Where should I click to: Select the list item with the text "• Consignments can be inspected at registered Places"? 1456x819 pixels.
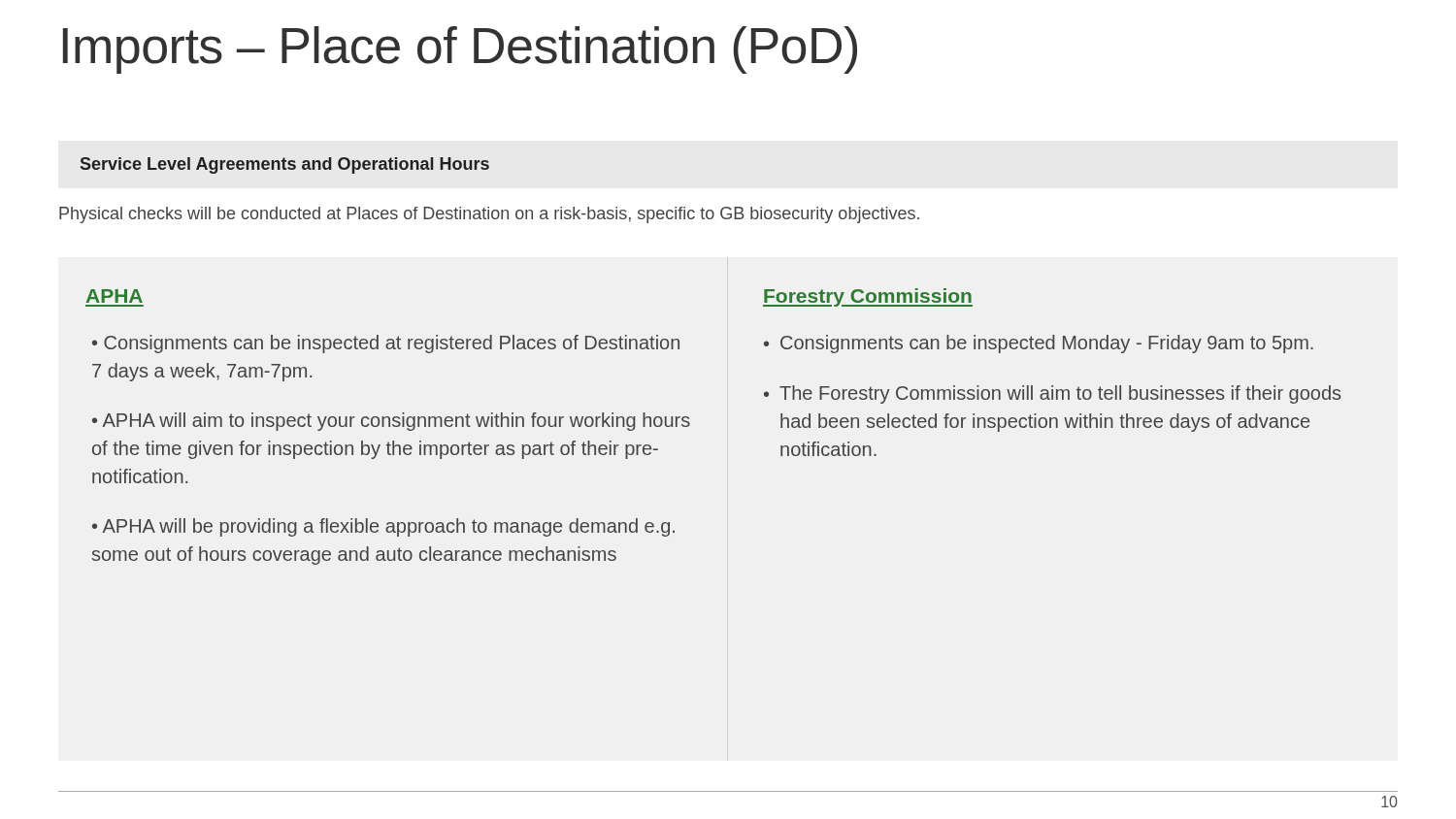point(392,357)
